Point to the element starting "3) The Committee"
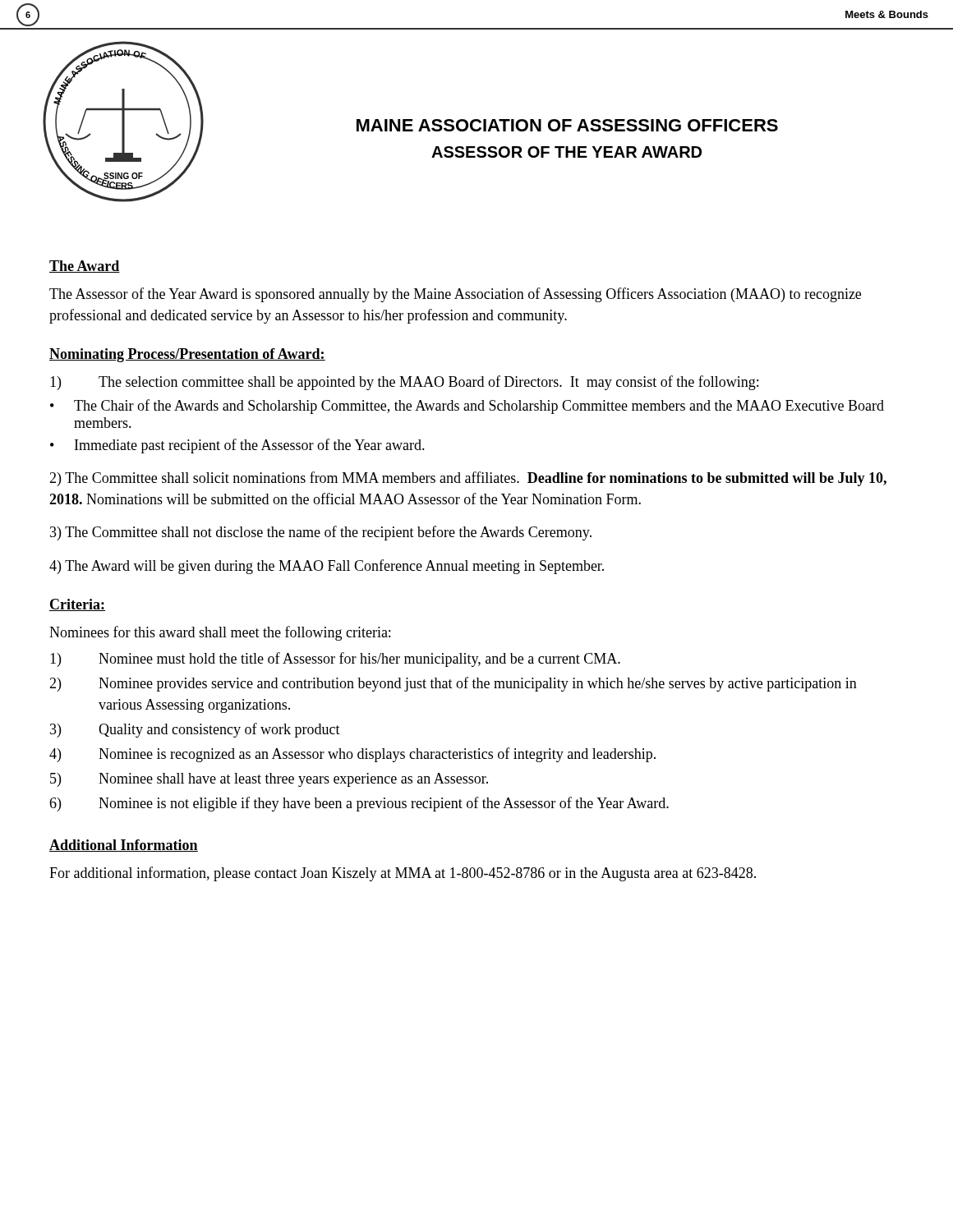This screenshot has height=1232, width=953. 321,533
